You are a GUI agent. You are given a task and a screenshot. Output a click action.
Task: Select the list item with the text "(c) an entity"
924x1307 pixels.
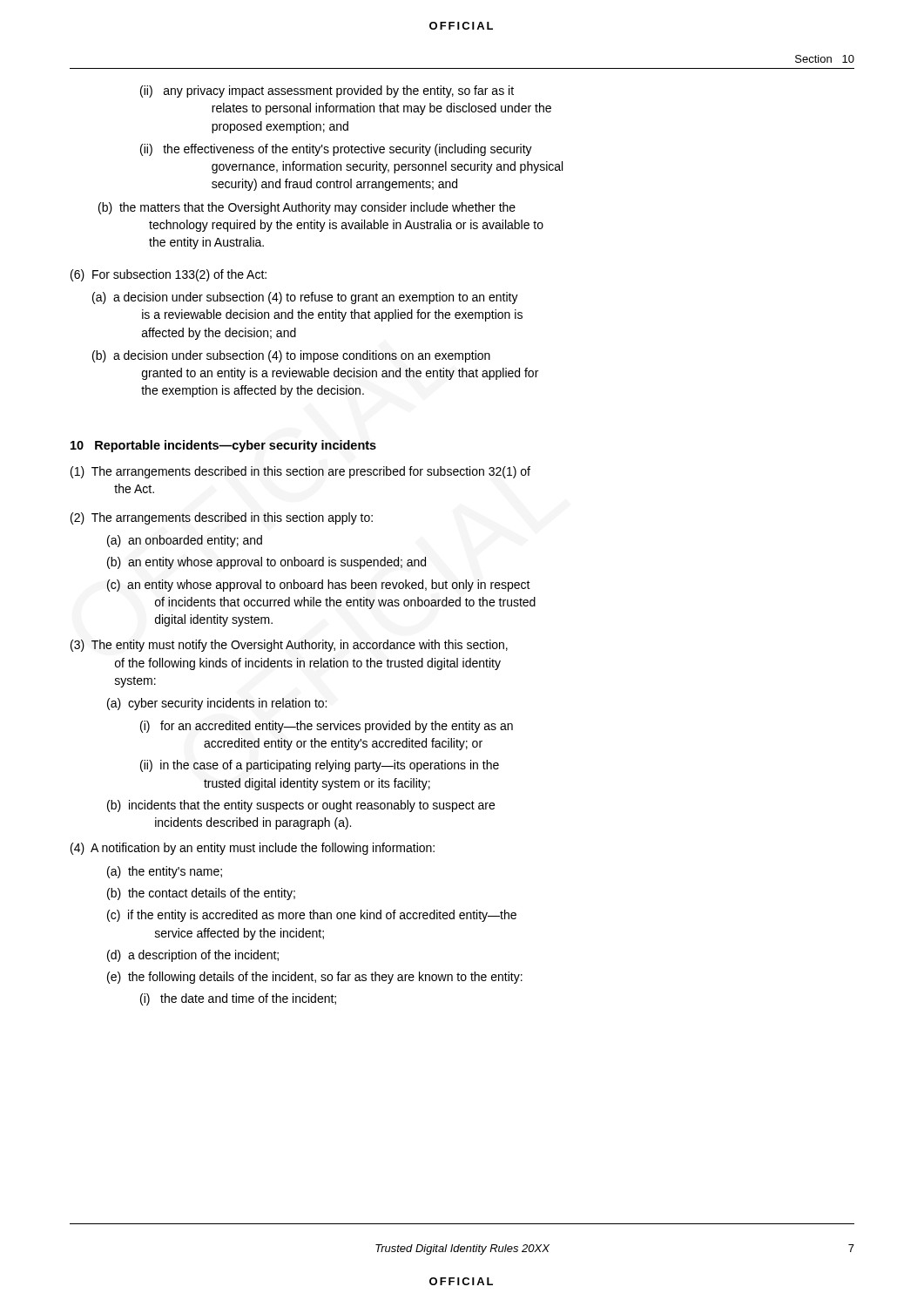point(333,602)
